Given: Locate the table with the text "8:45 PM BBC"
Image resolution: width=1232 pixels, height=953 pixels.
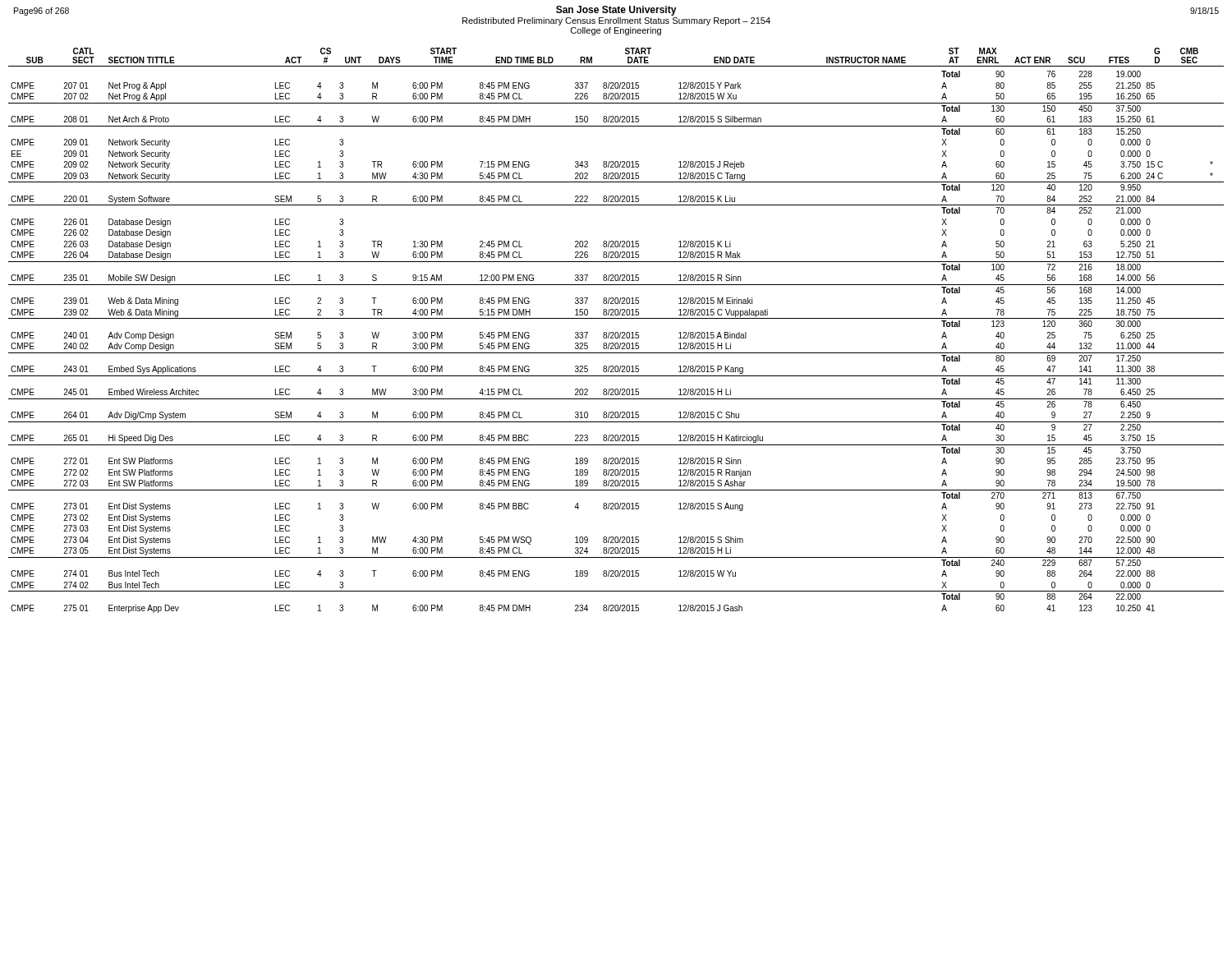Looking at the screenshot, I should 616,330.
